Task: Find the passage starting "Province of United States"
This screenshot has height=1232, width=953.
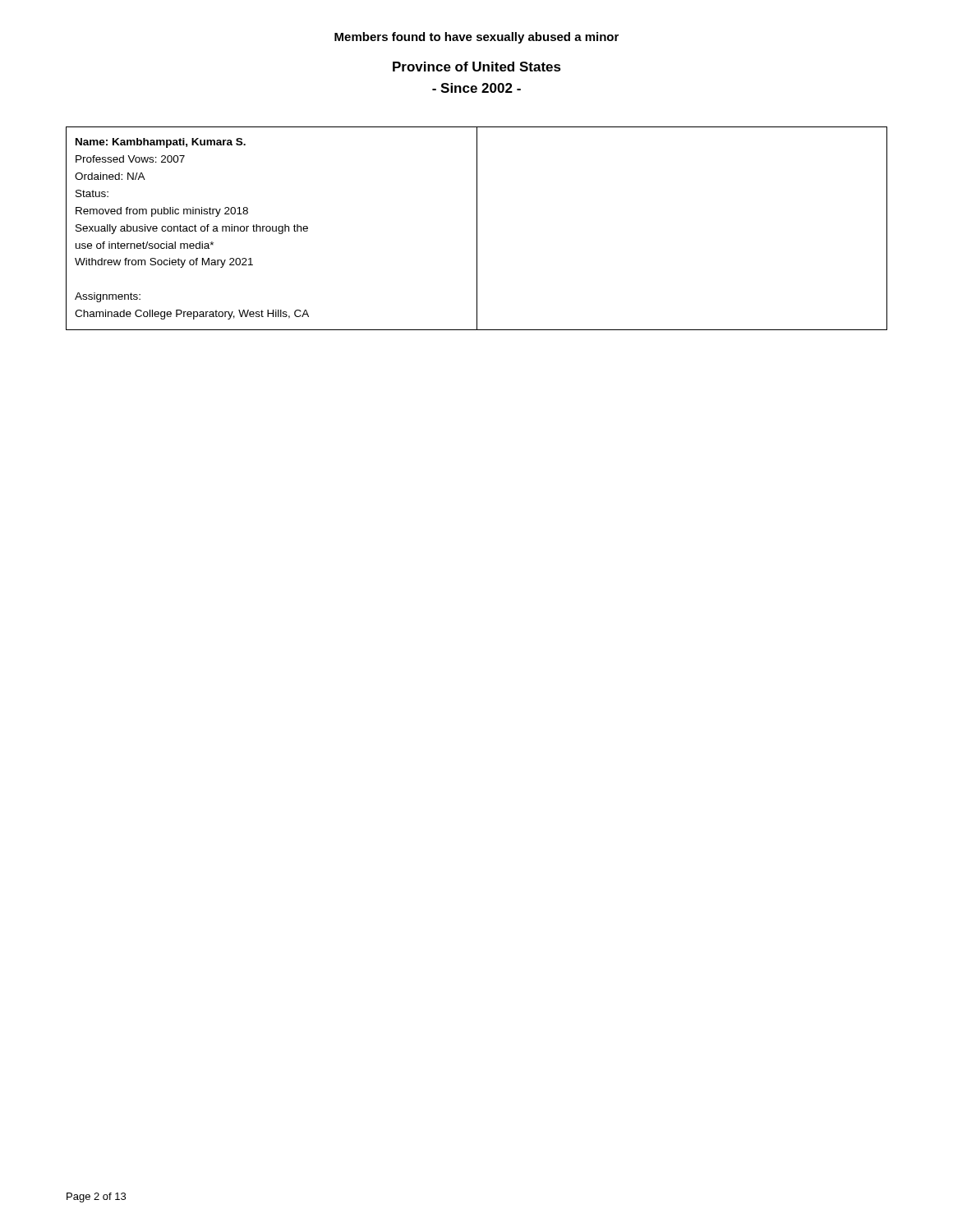Action: (x=476, y=77)
